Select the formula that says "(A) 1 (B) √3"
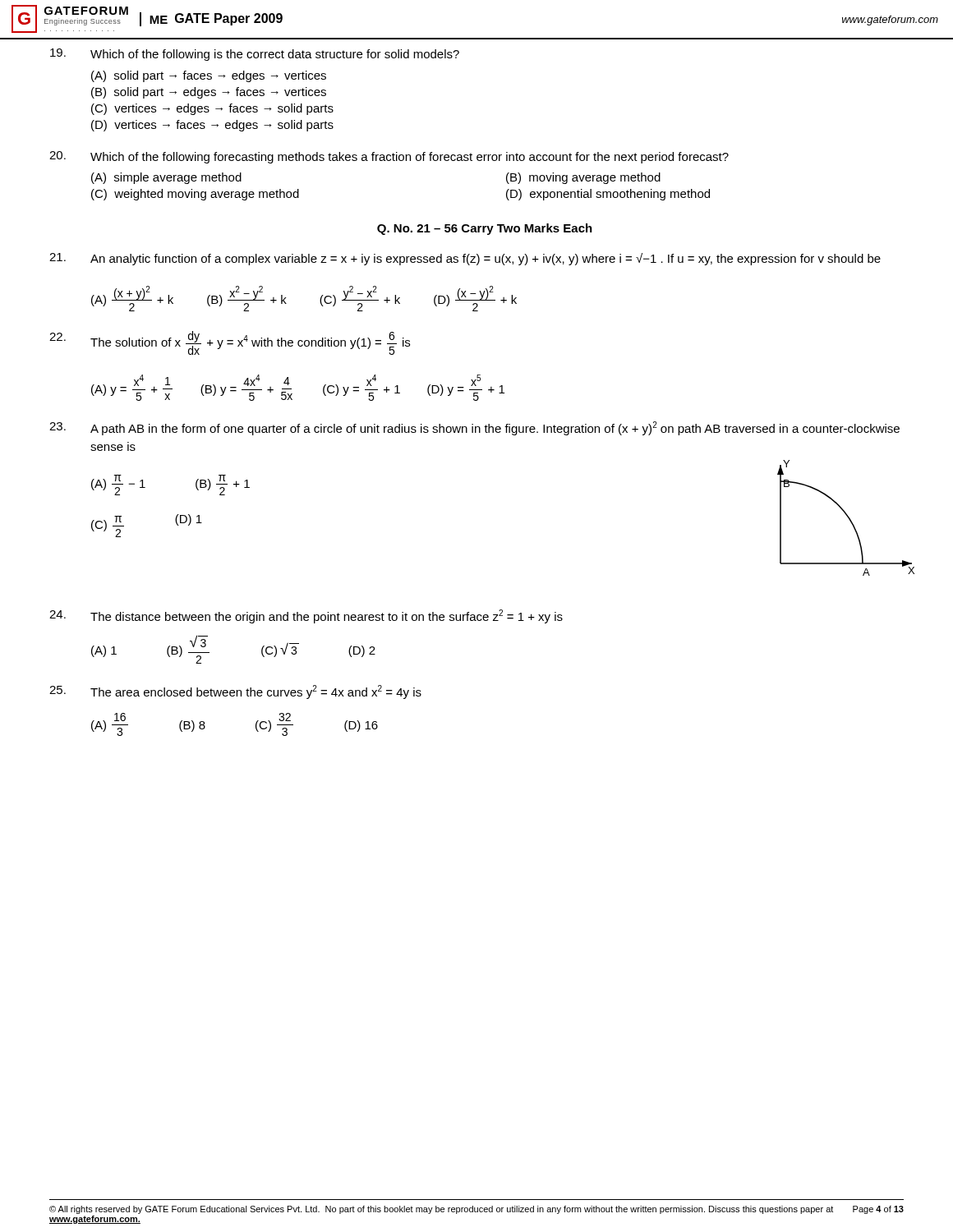Screen dimensions: 1232x953 click(198, 653)
